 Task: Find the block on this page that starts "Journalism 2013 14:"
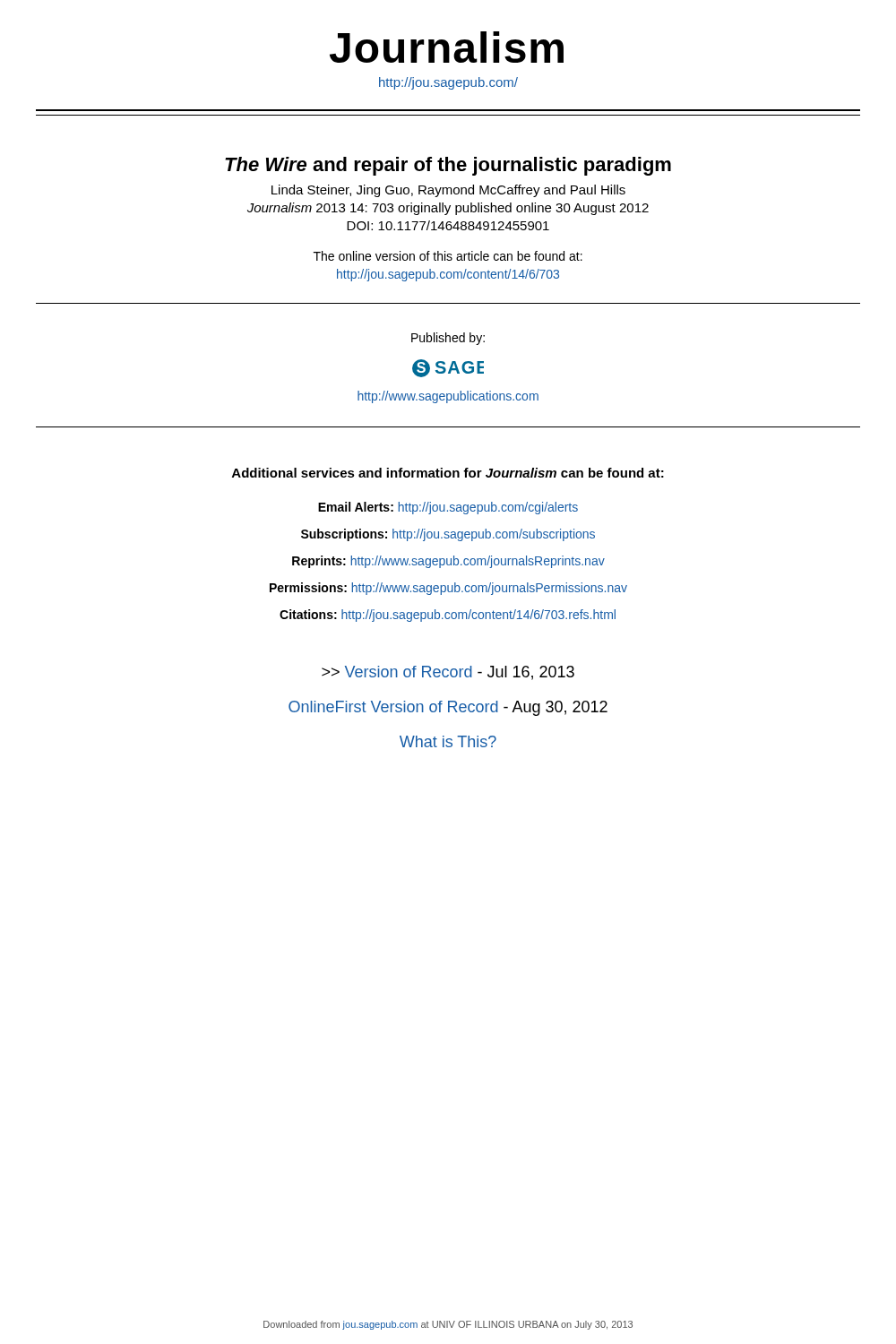(448, 207)
